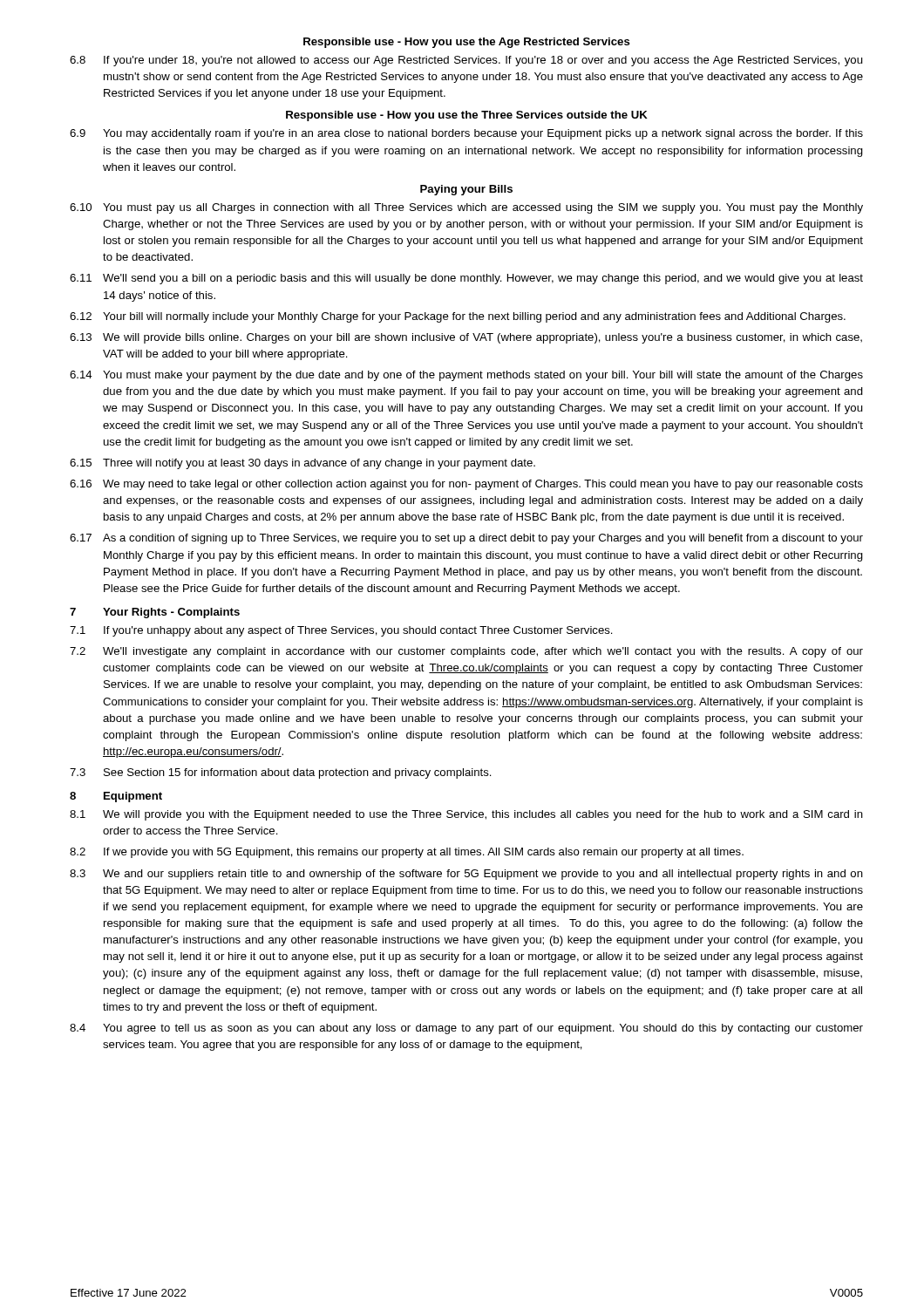Point to the passage starting "3 See Section 15 for information about data"
924x1308 pixels.
[466, 772]
